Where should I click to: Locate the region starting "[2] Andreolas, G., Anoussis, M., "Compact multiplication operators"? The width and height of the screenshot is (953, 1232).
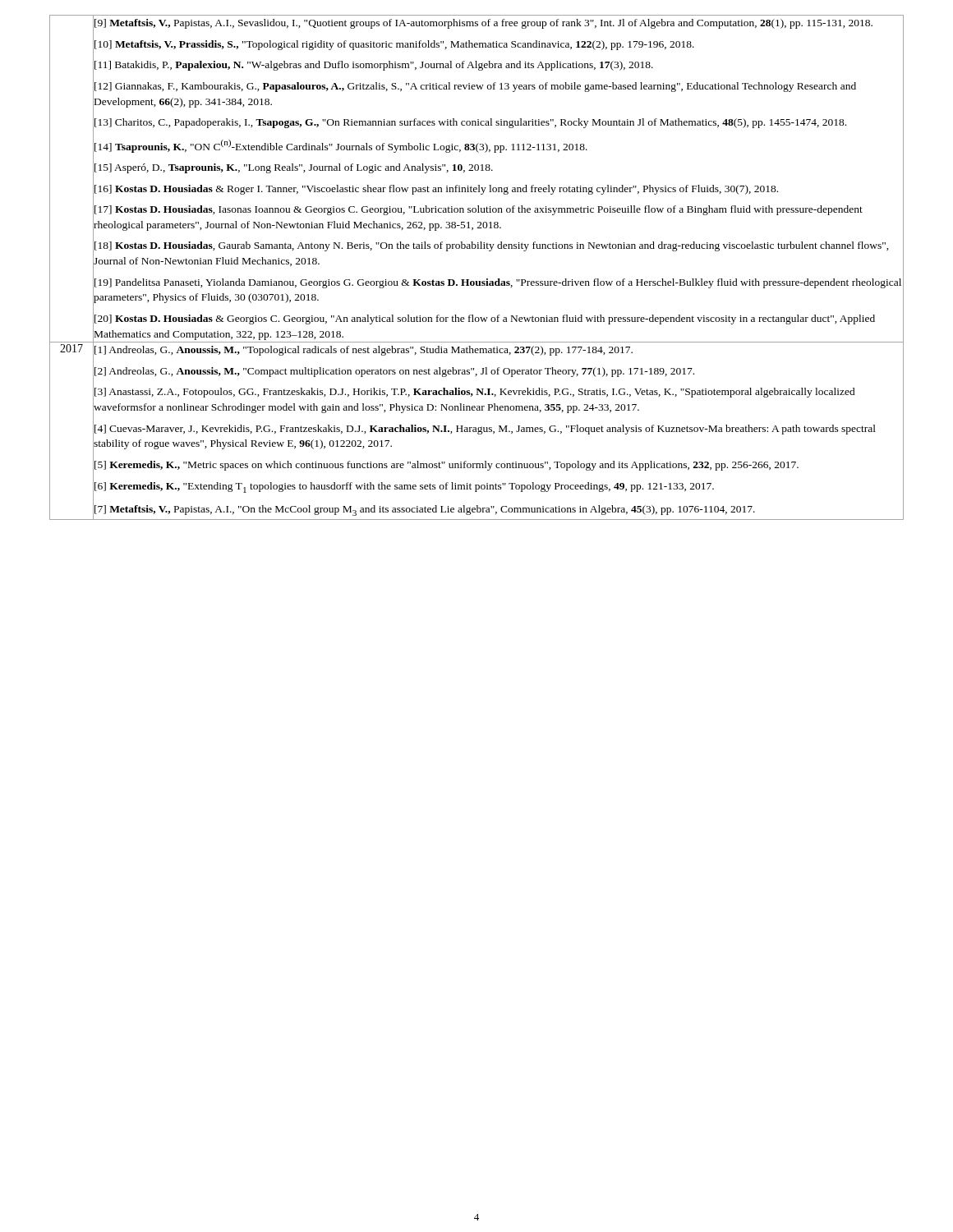(x=394, y=371)
